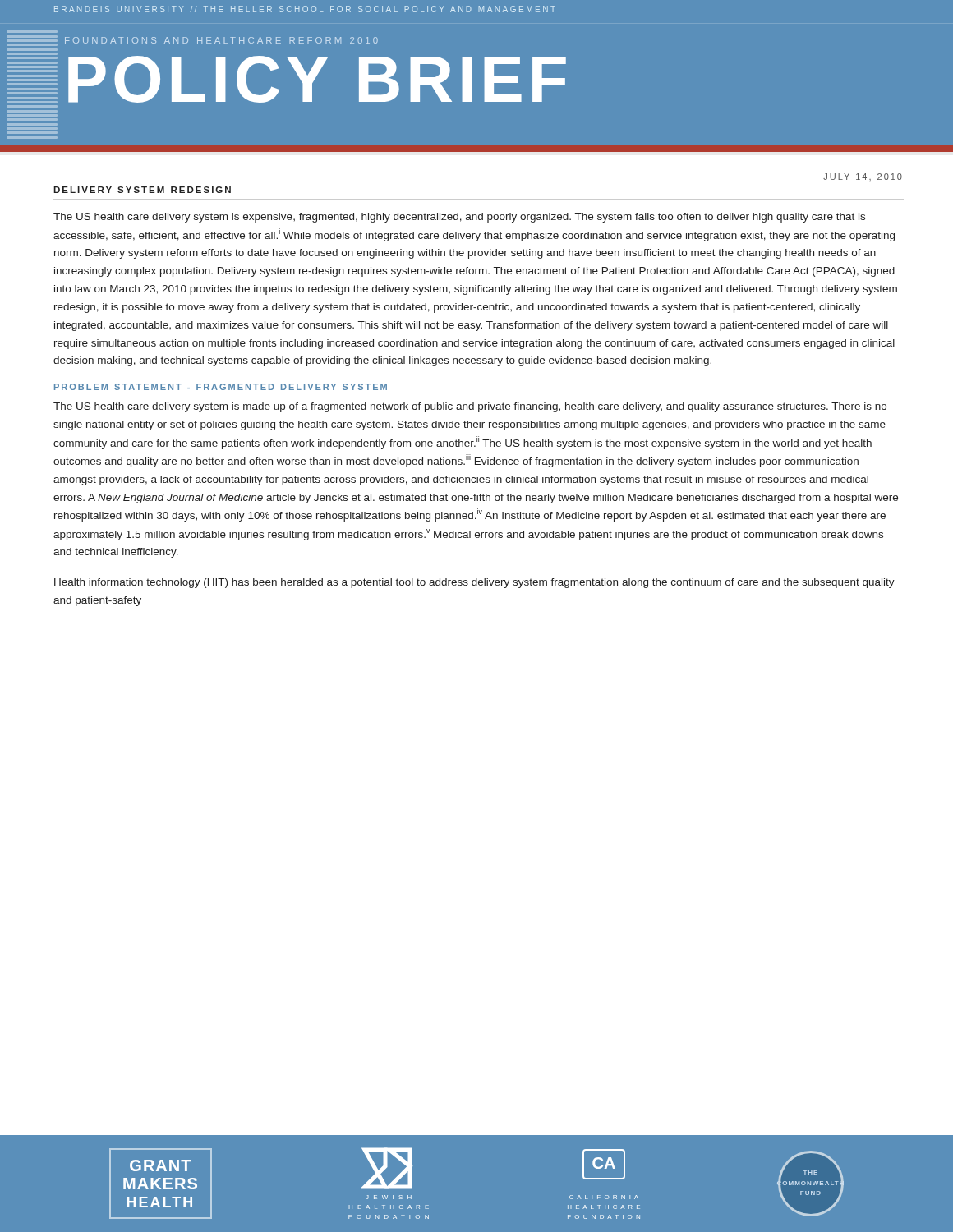
Task: Find the text block starting "PROBLEM STATEMENT - FRAGMENTED DELIVERY SYSTEM"
Action: pos(221,387)
